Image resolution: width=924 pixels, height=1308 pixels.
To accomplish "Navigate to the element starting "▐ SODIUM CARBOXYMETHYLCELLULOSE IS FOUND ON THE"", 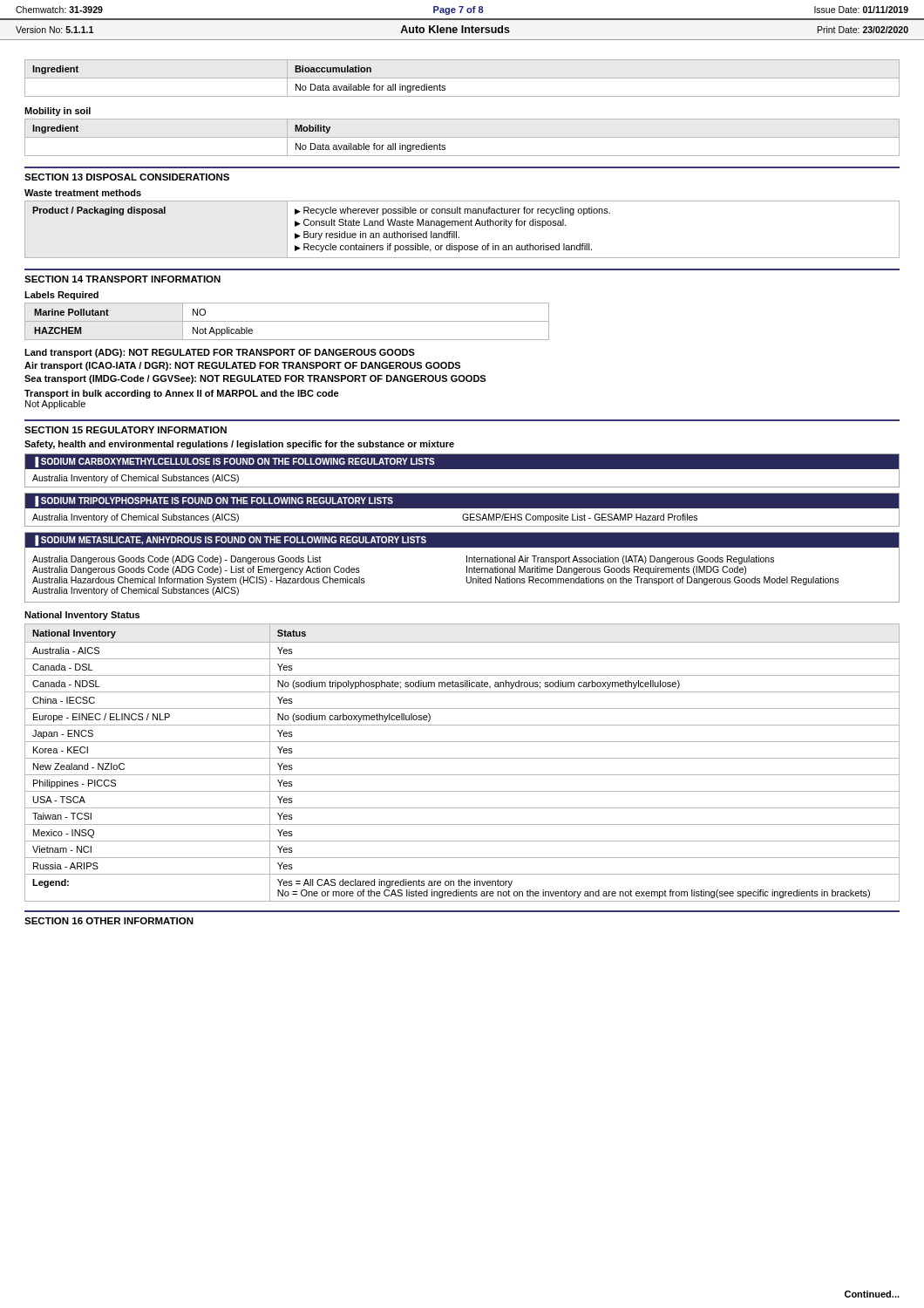I will 462,470.
